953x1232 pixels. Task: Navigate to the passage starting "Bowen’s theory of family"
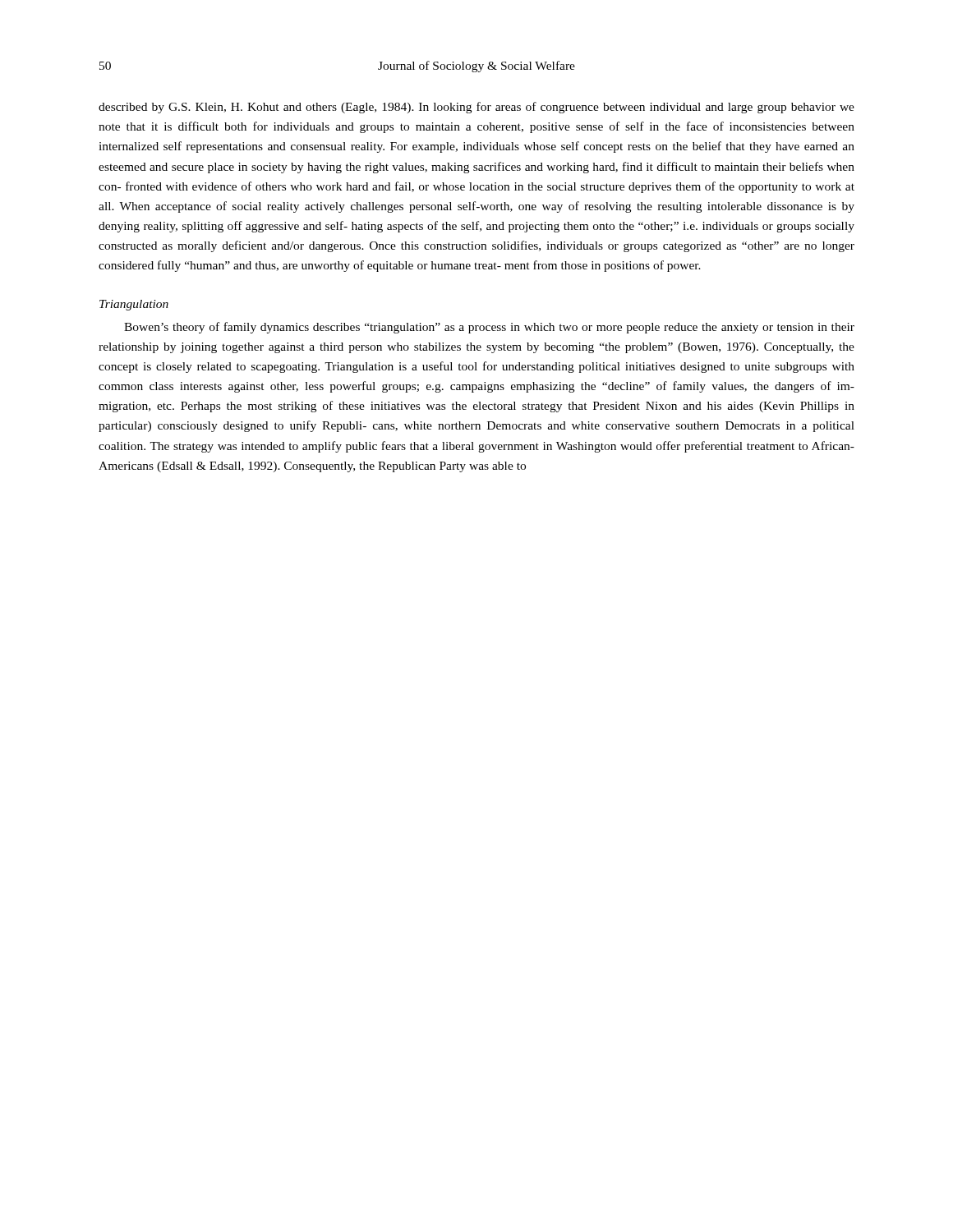point(476,396)
